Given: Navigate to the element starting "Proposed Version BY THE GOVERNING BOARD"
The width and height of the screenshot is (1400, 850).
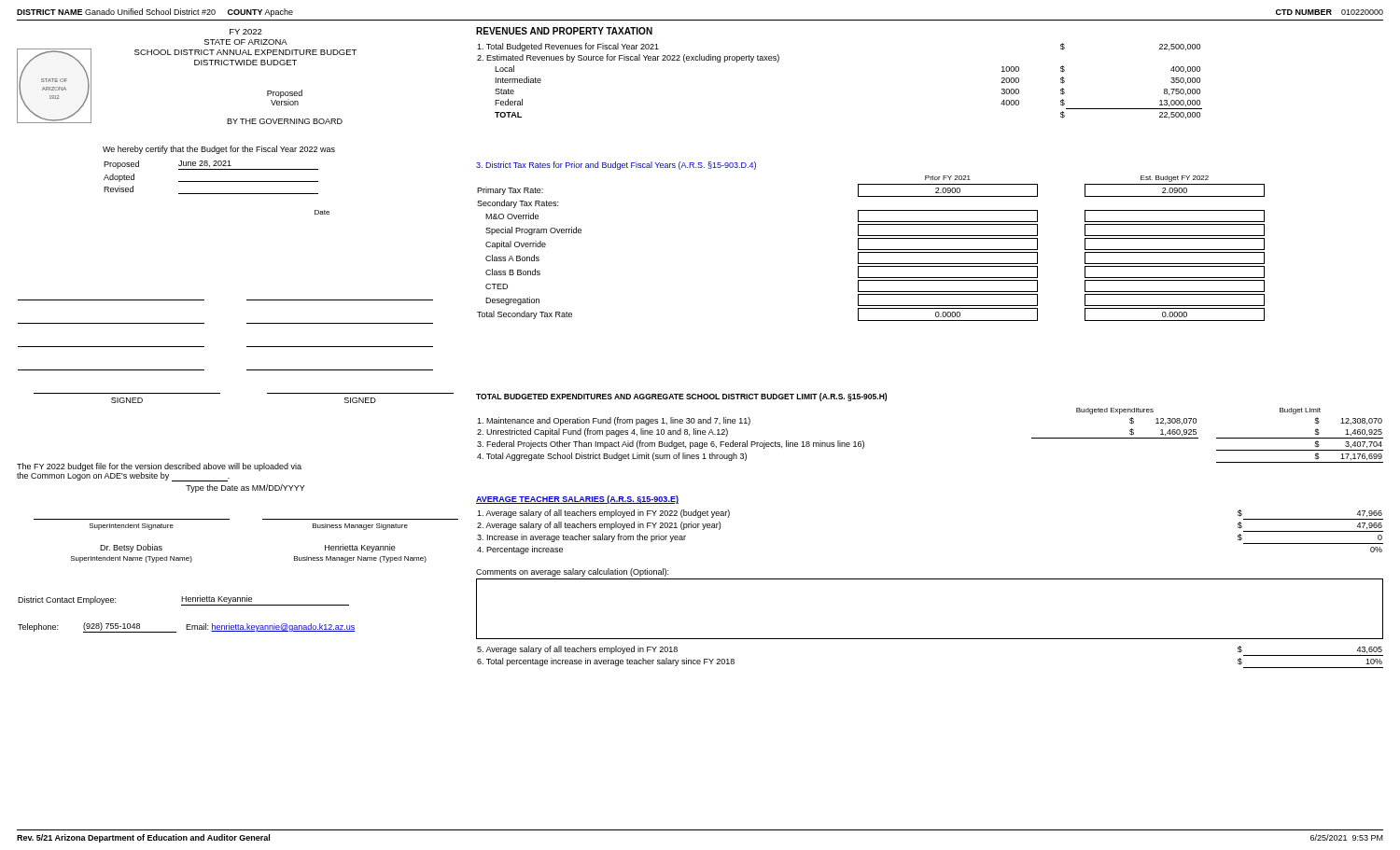Looking at the screenshot, I should coord(285,107).
